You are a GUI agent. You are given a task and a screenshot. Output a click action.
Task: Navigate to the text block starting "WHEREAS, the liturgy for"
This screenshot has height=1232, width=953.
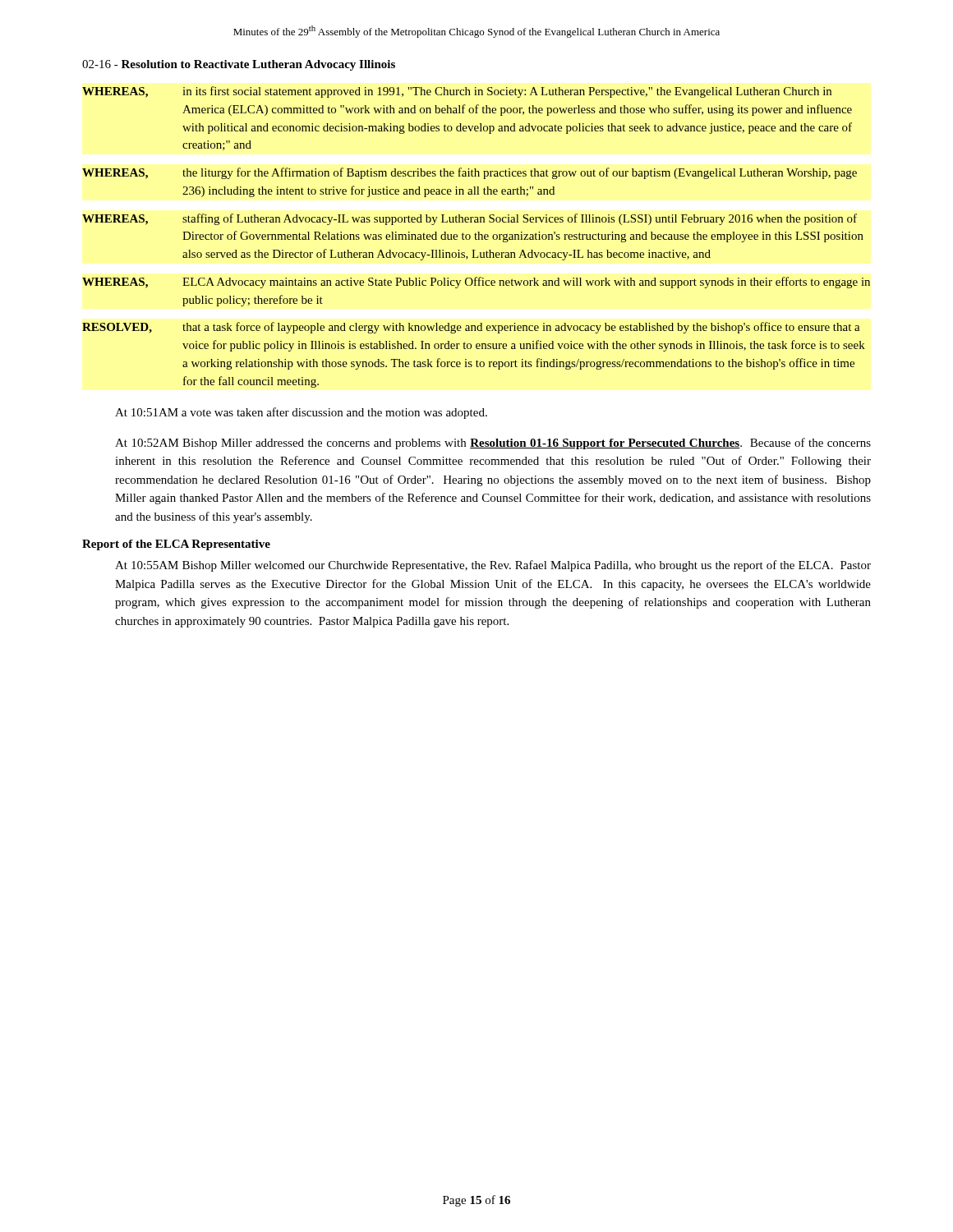pyautogui.click(x=476, y=182)
